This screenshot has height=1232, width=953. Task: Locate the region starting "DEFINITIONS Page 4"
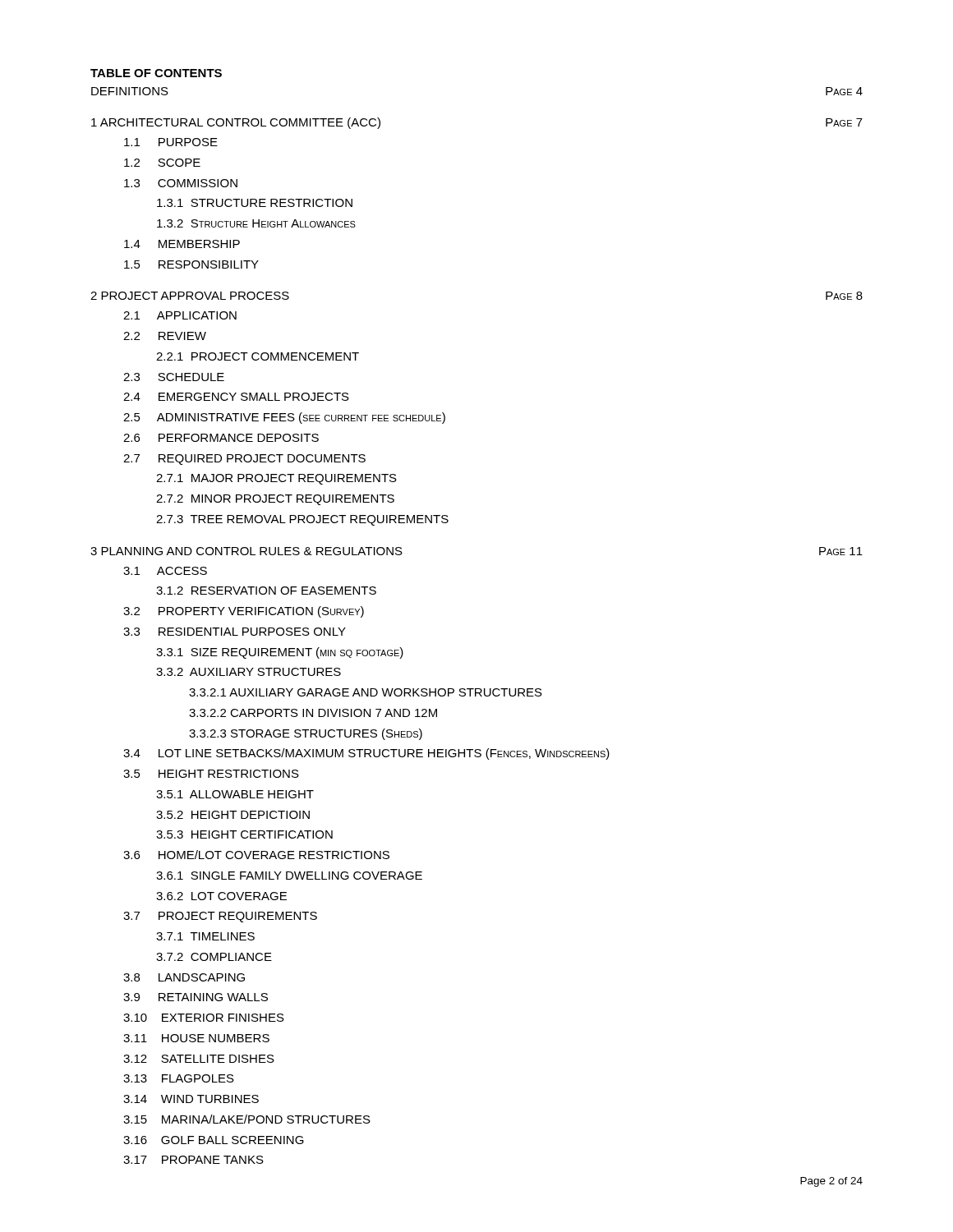[129, 91]
